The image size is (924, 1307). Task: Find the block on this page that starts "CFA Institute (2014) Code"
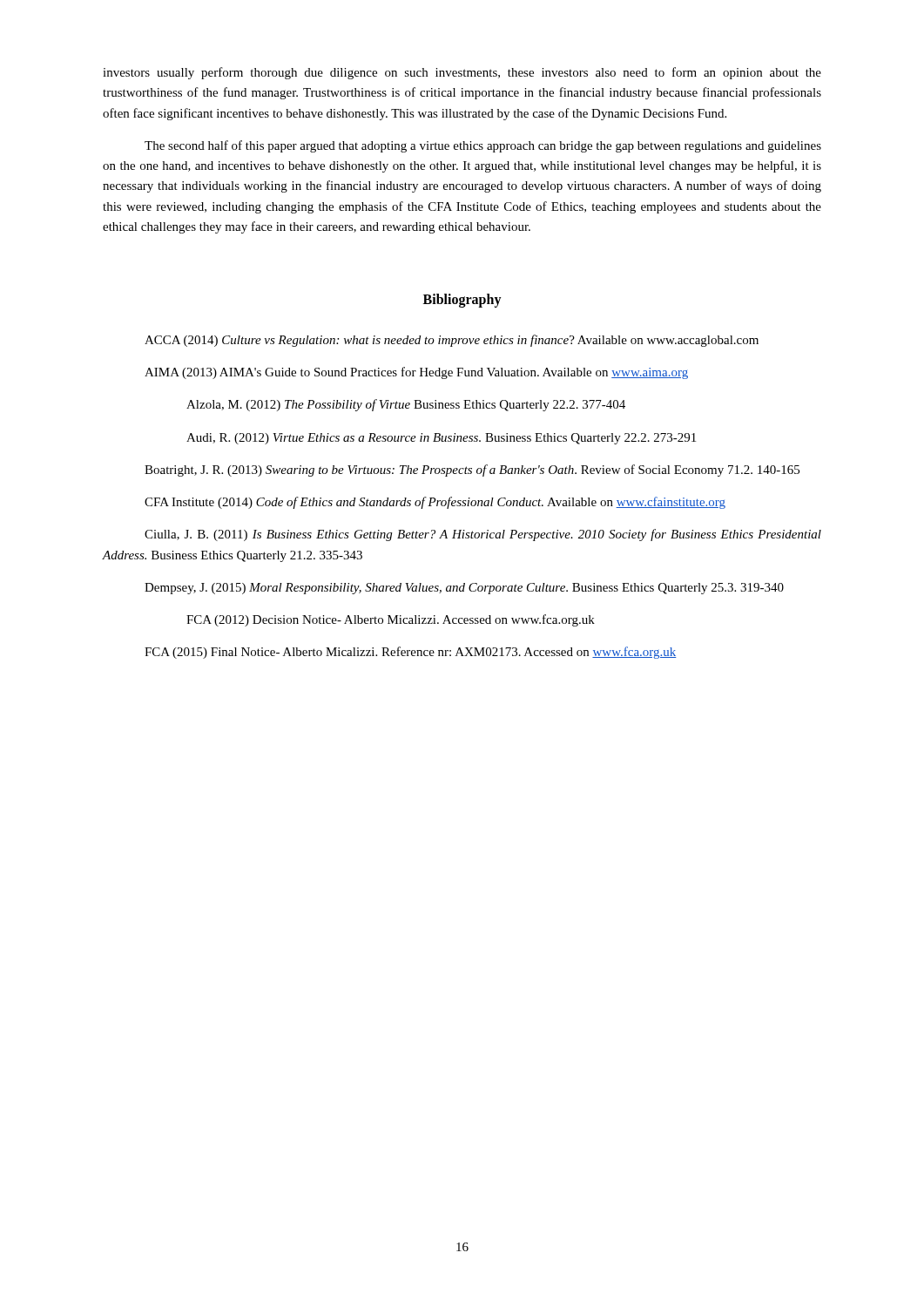click(x=462, y=502)
